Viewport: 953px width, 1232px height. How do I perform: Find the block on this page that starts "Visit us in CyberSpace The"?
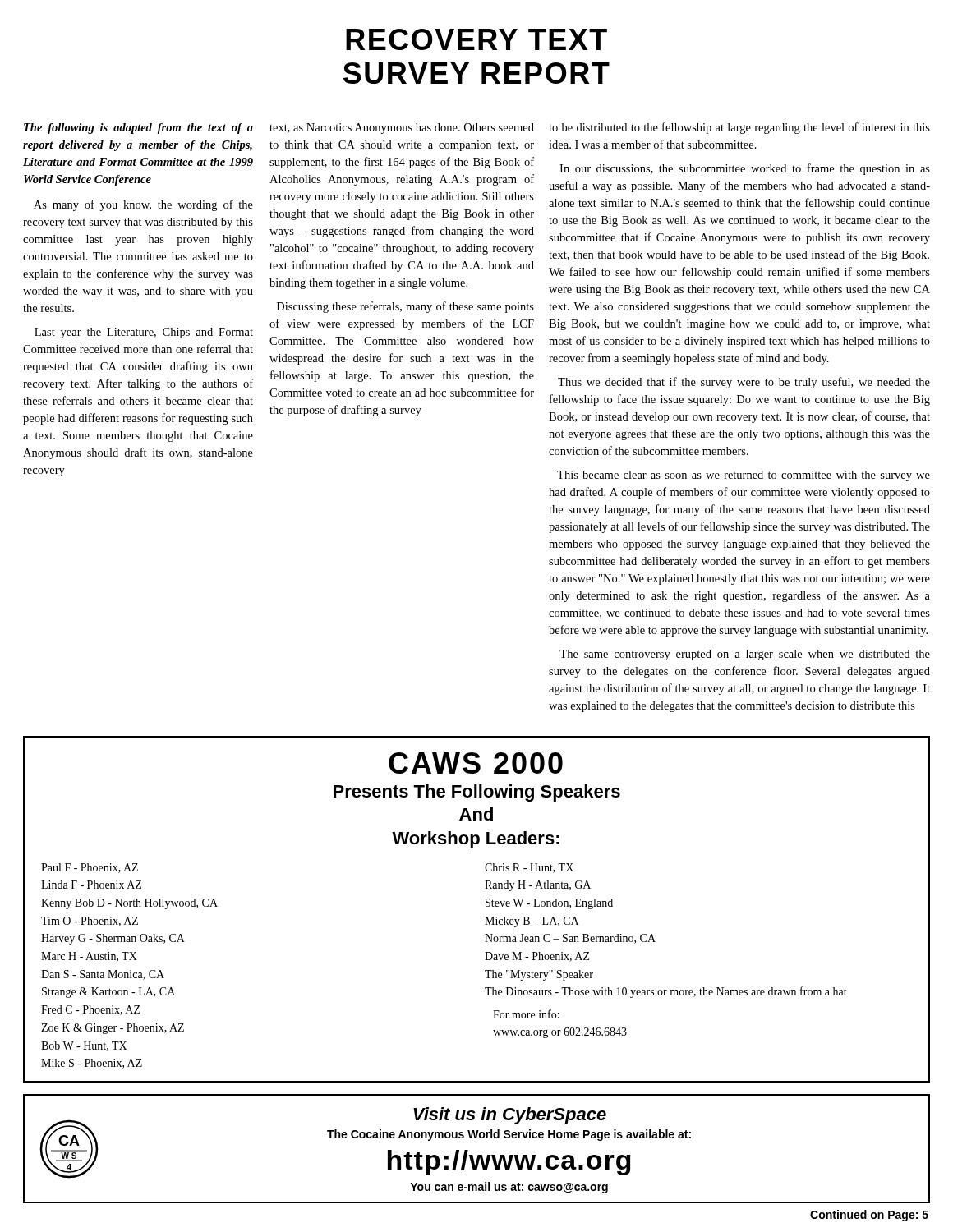pyautogui.click(x=509, y=1149)
